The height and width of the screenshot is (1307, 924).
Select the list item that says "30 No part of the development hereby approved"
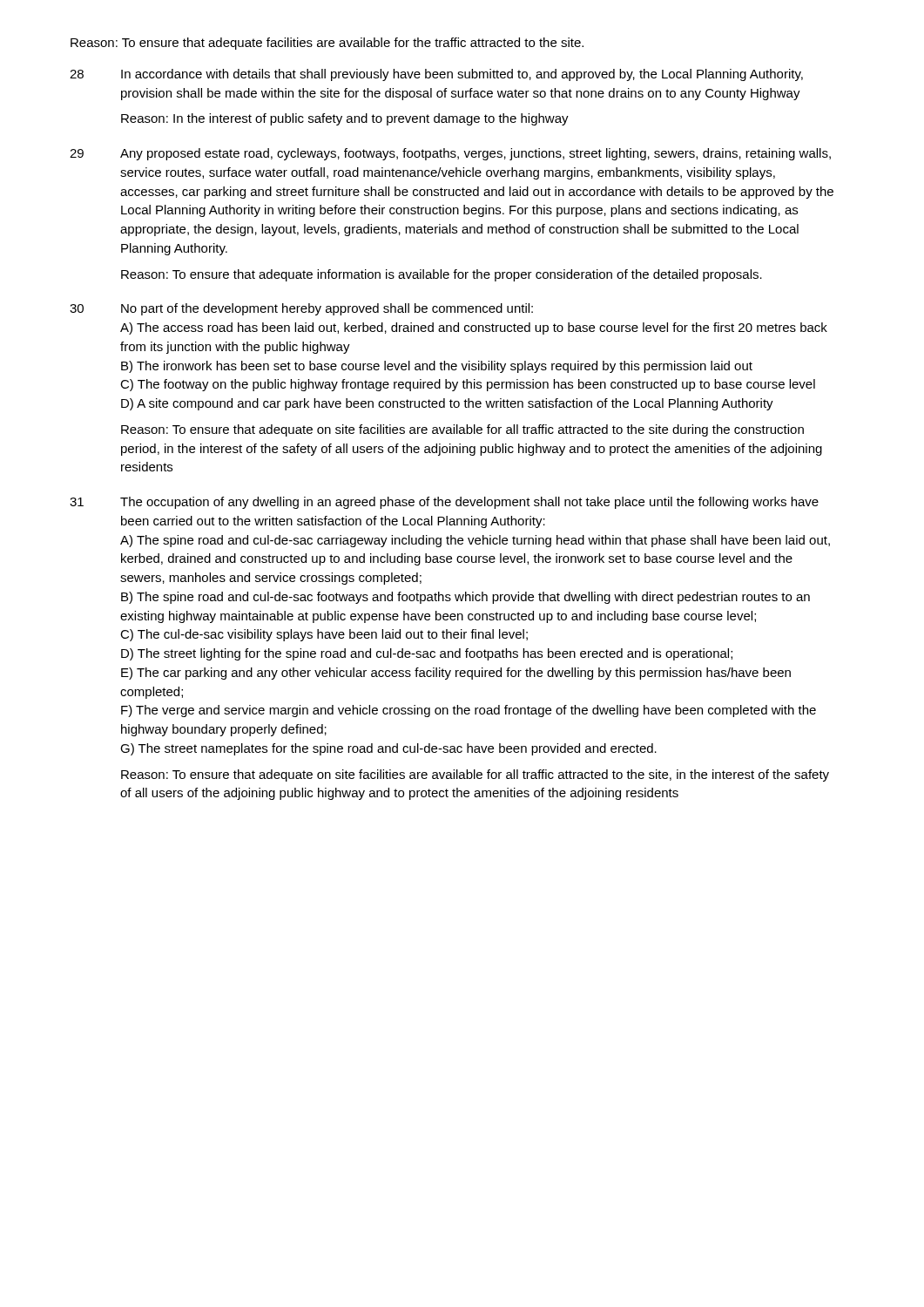tap(453, 356)
